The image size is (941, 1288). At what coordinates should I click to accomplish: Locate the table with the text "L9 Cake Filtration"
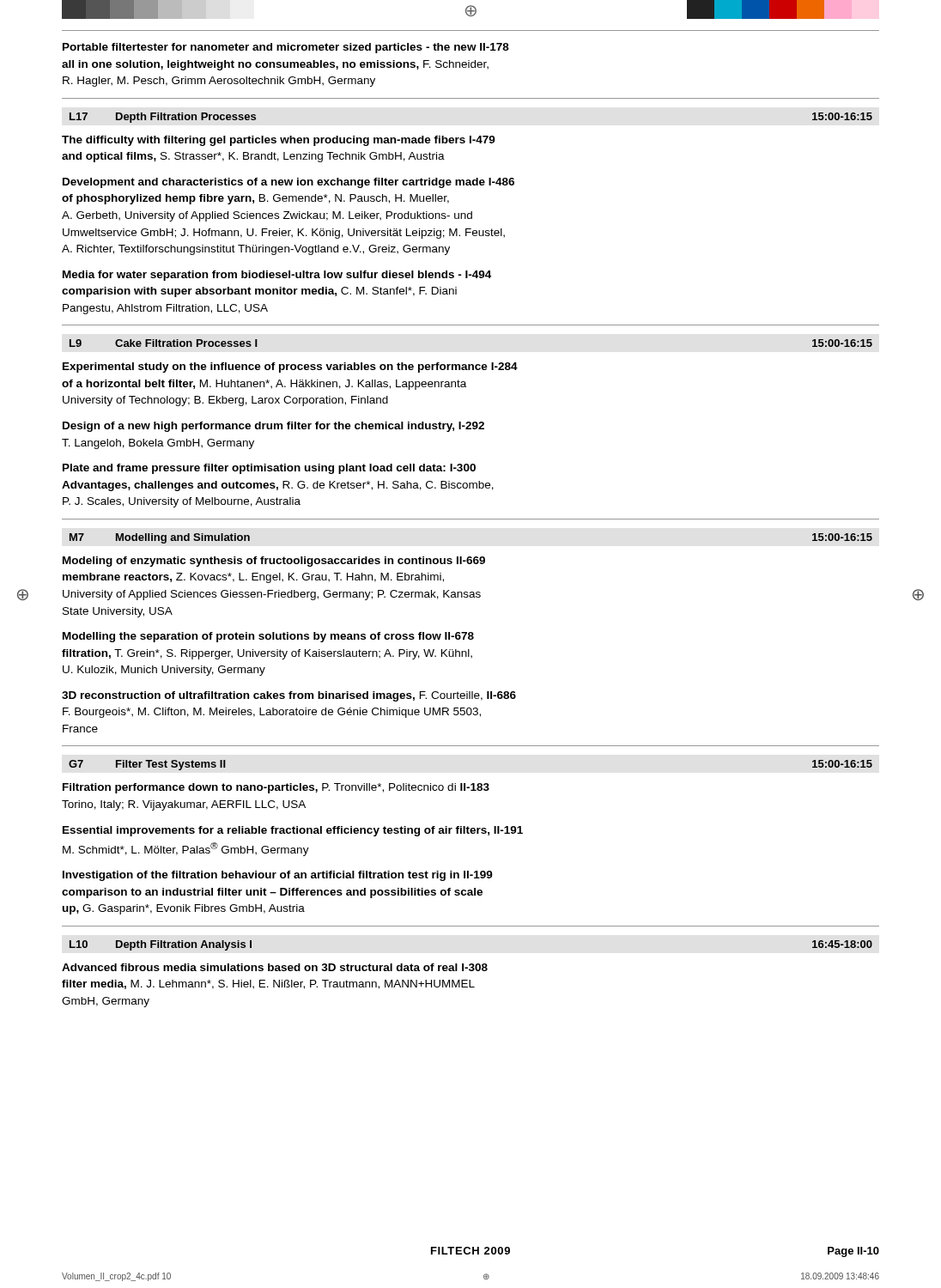(470, 343)
